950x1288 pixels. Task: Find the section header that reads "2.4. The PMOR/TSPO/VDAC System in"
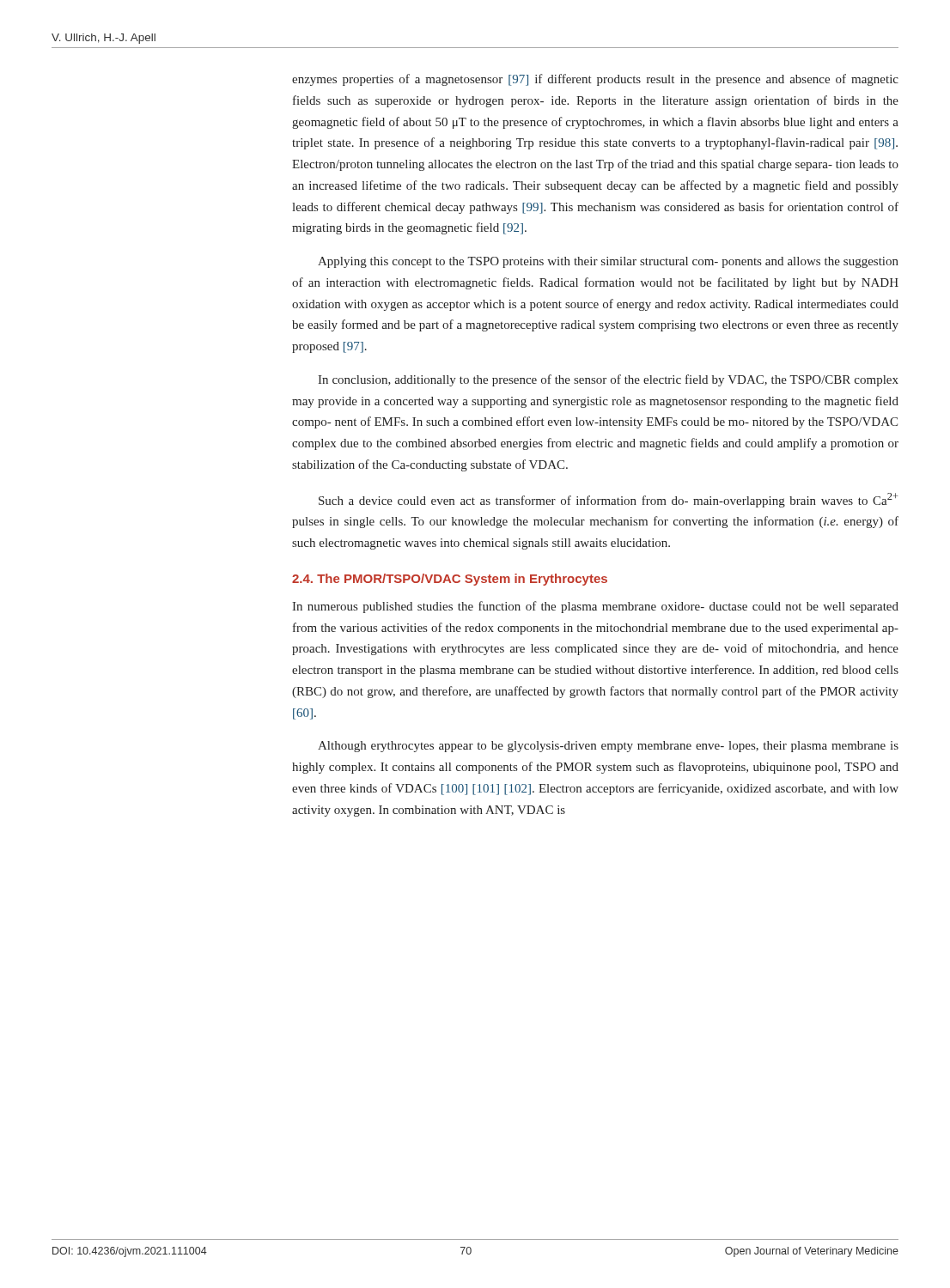[450, 578]
